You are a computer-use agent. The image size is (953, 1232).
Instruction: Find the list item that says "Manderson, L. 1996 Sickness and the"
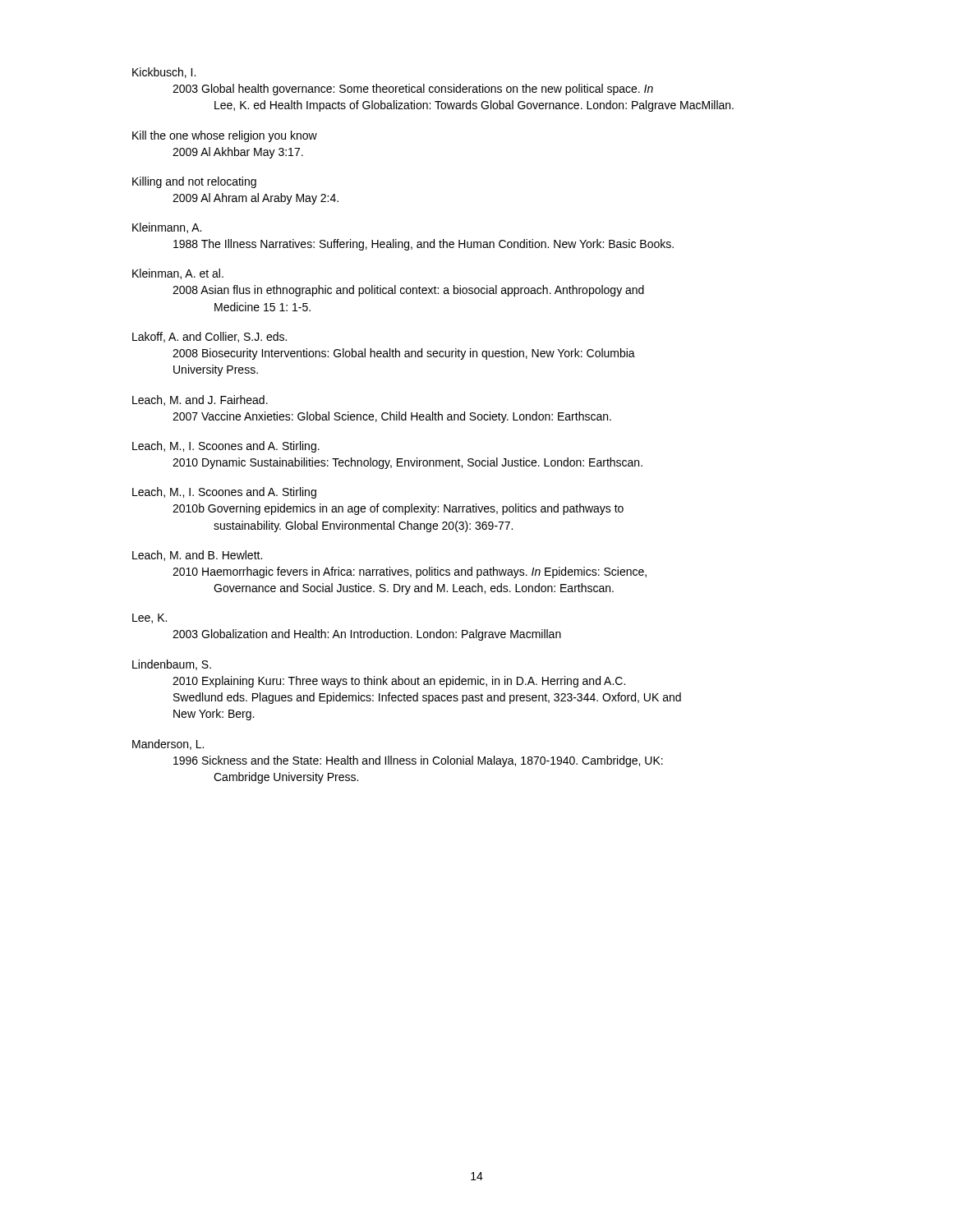[x=476, y=761]
